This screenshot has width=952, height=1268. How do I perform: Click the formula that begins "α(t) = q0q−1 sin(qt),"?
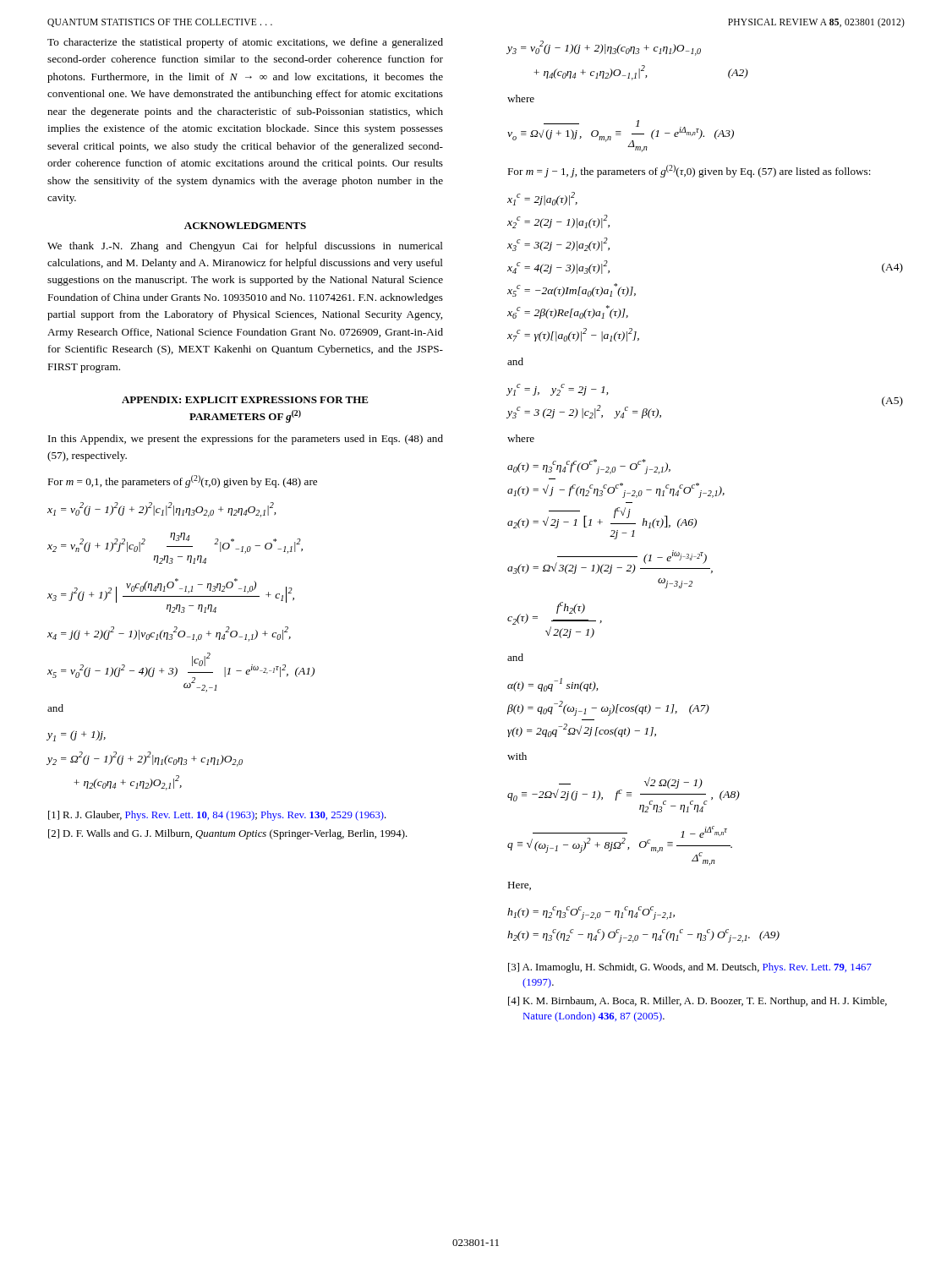(x=705, y=708)
